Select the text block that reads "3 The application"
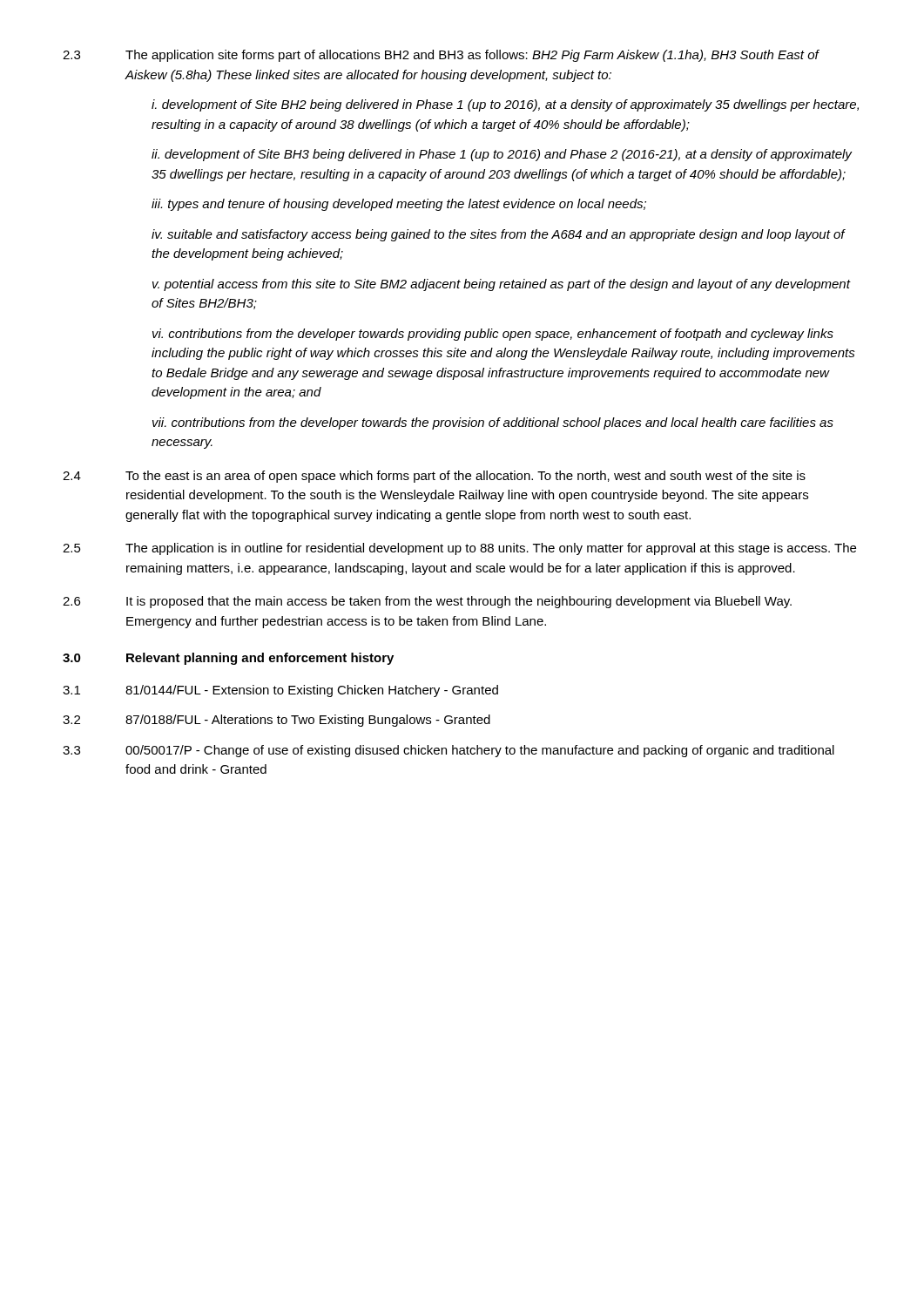Viewport: 924px width, 1307px height. (x=462, y=249)
